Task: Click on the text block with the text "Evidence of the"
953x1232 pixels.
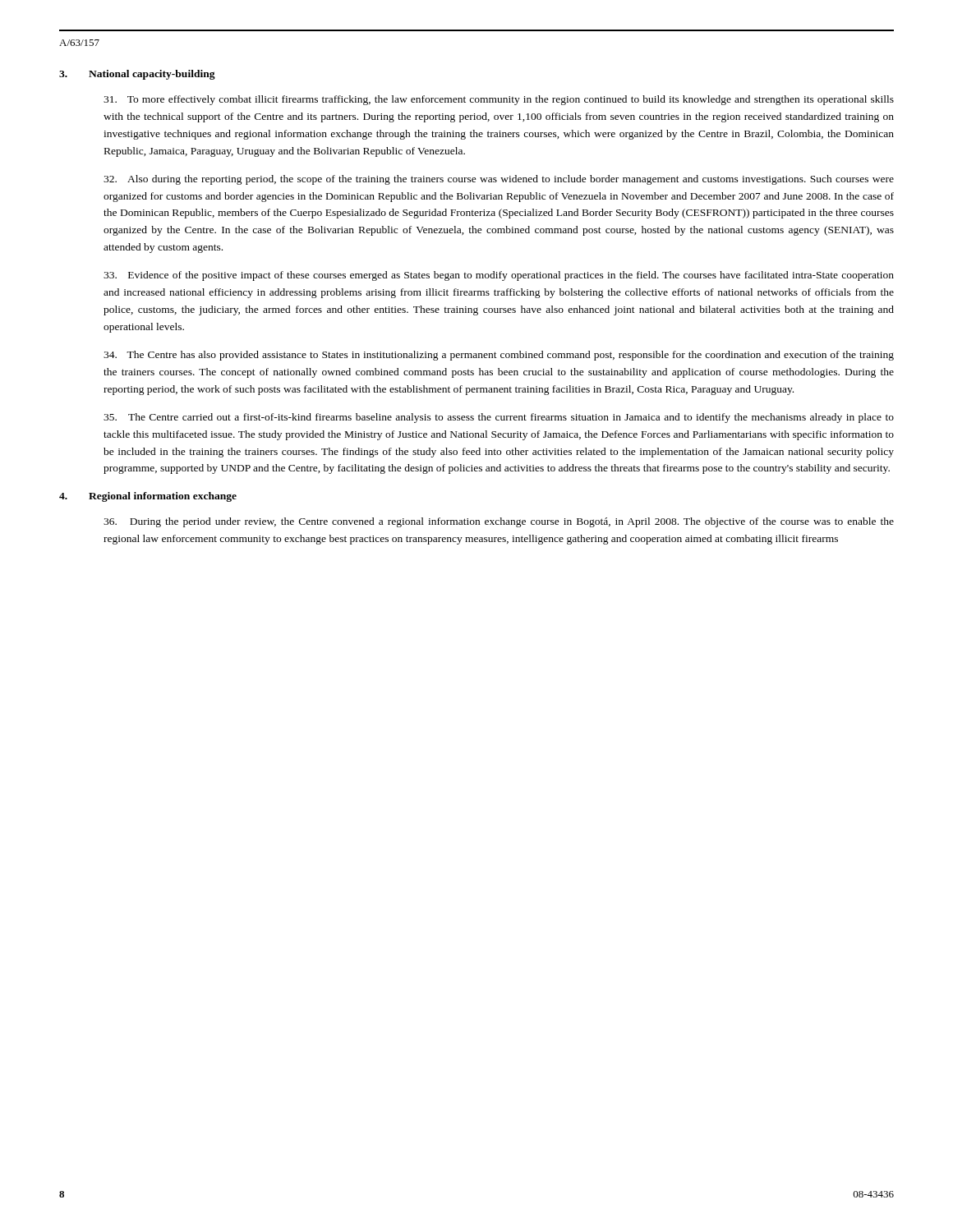Action: pyautogui.click(x=499, y=301)
